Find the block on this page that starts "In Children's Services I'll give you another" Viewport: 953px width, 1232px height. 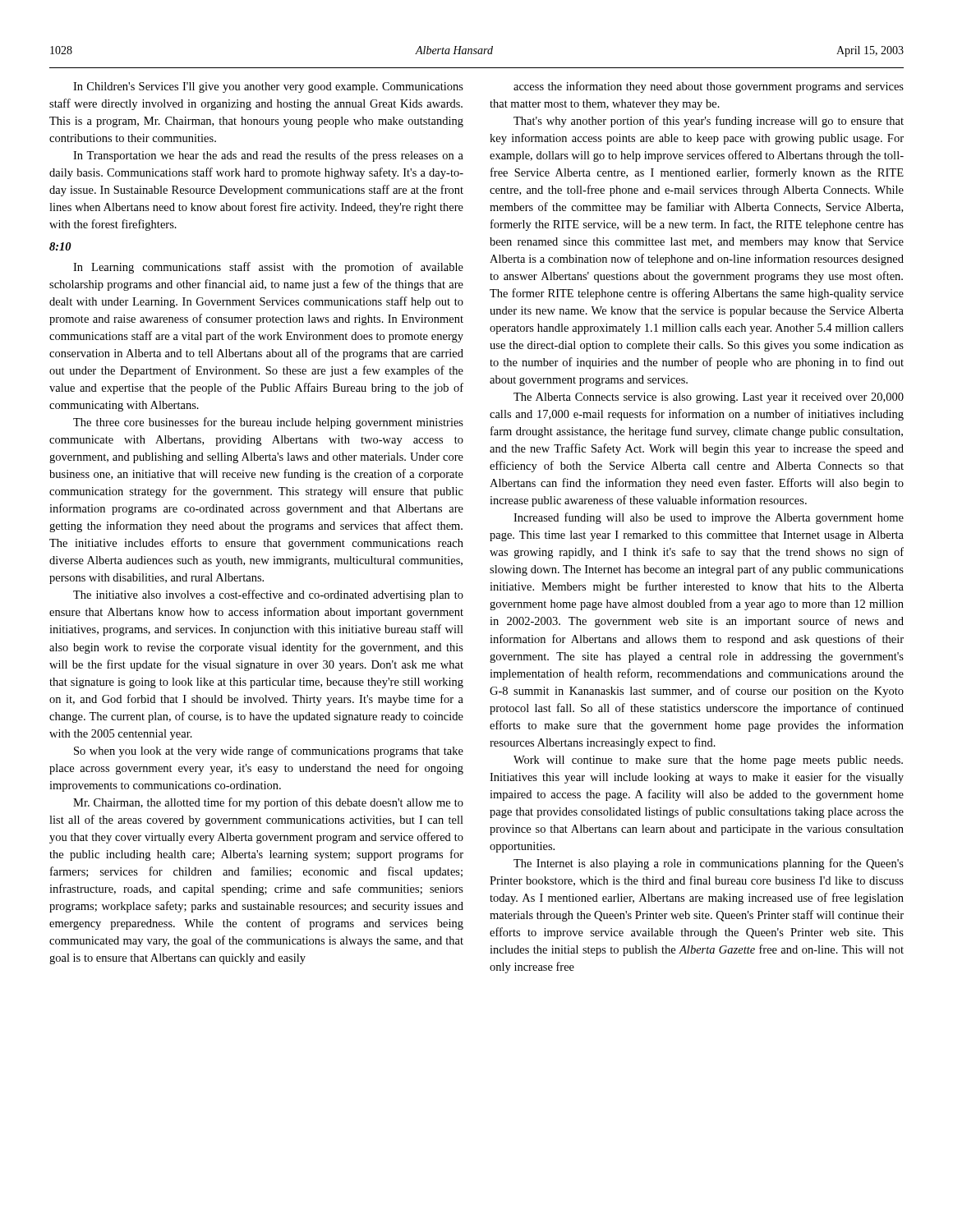point(256,113)
